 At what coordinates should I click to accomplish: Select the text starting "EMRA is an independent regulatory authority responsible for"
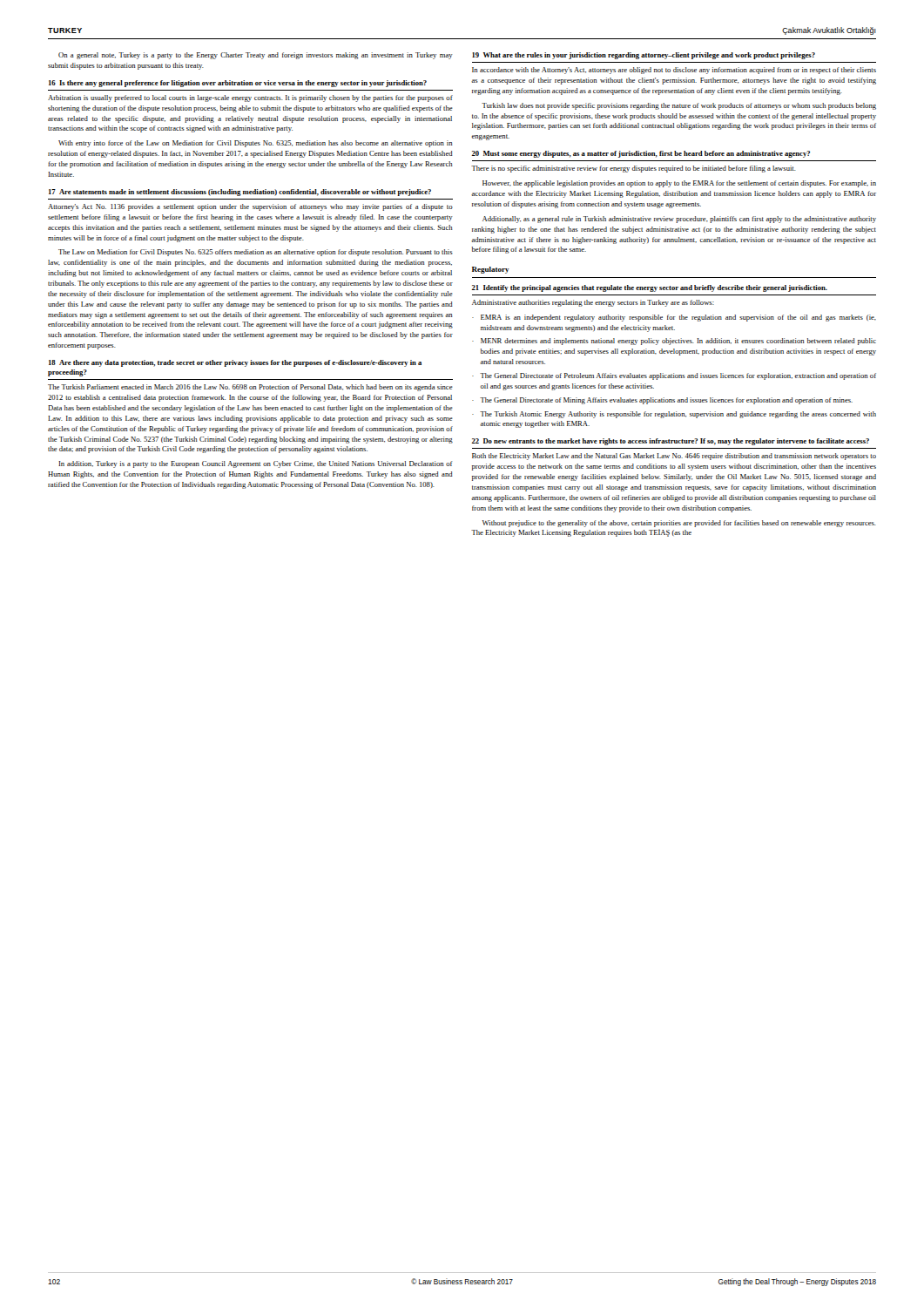pyautogui.click(x=678, y=322)
